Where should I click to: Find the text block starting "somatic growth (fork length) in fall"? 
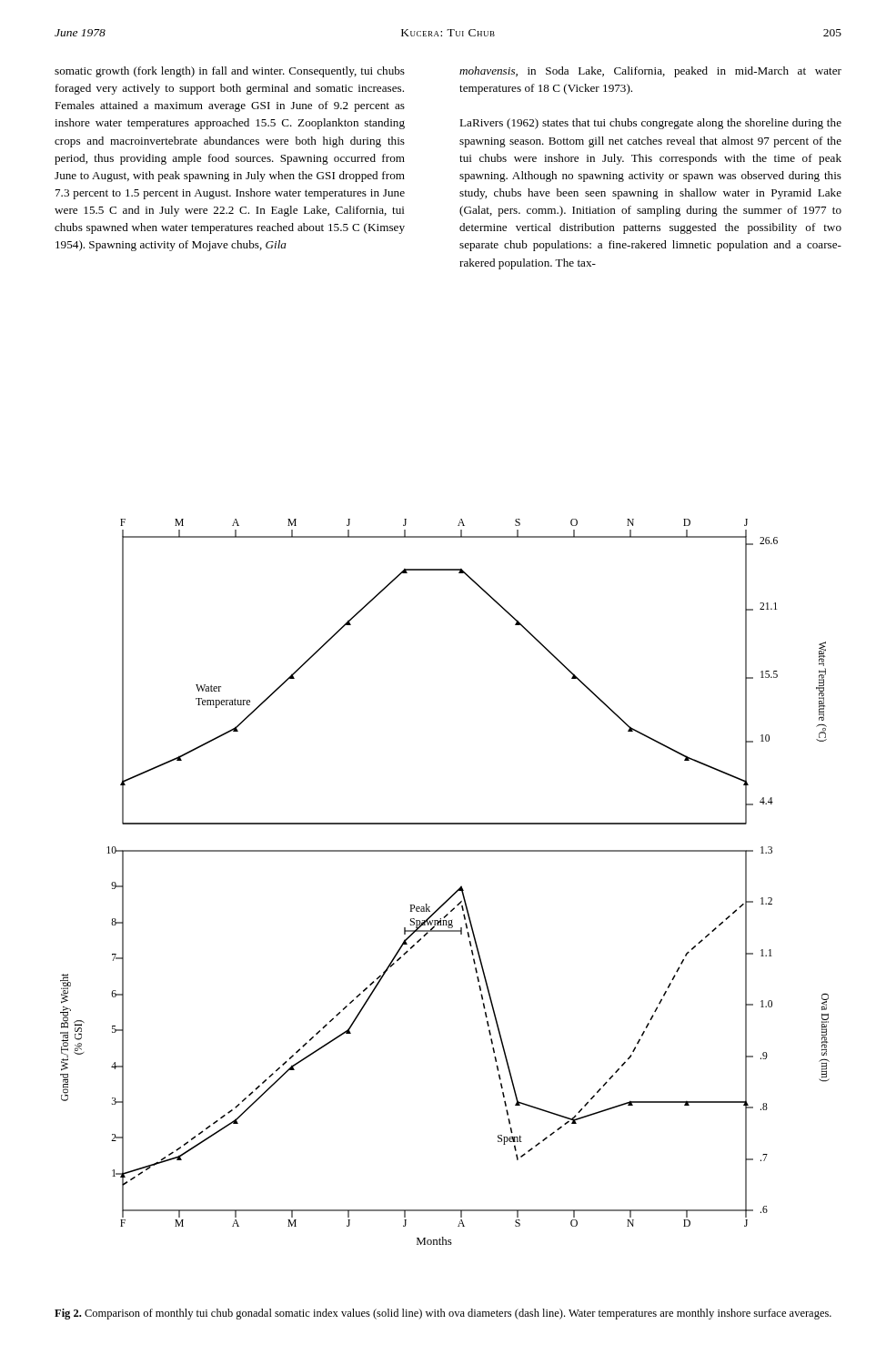pyautogui.click(x=230, y=158)
